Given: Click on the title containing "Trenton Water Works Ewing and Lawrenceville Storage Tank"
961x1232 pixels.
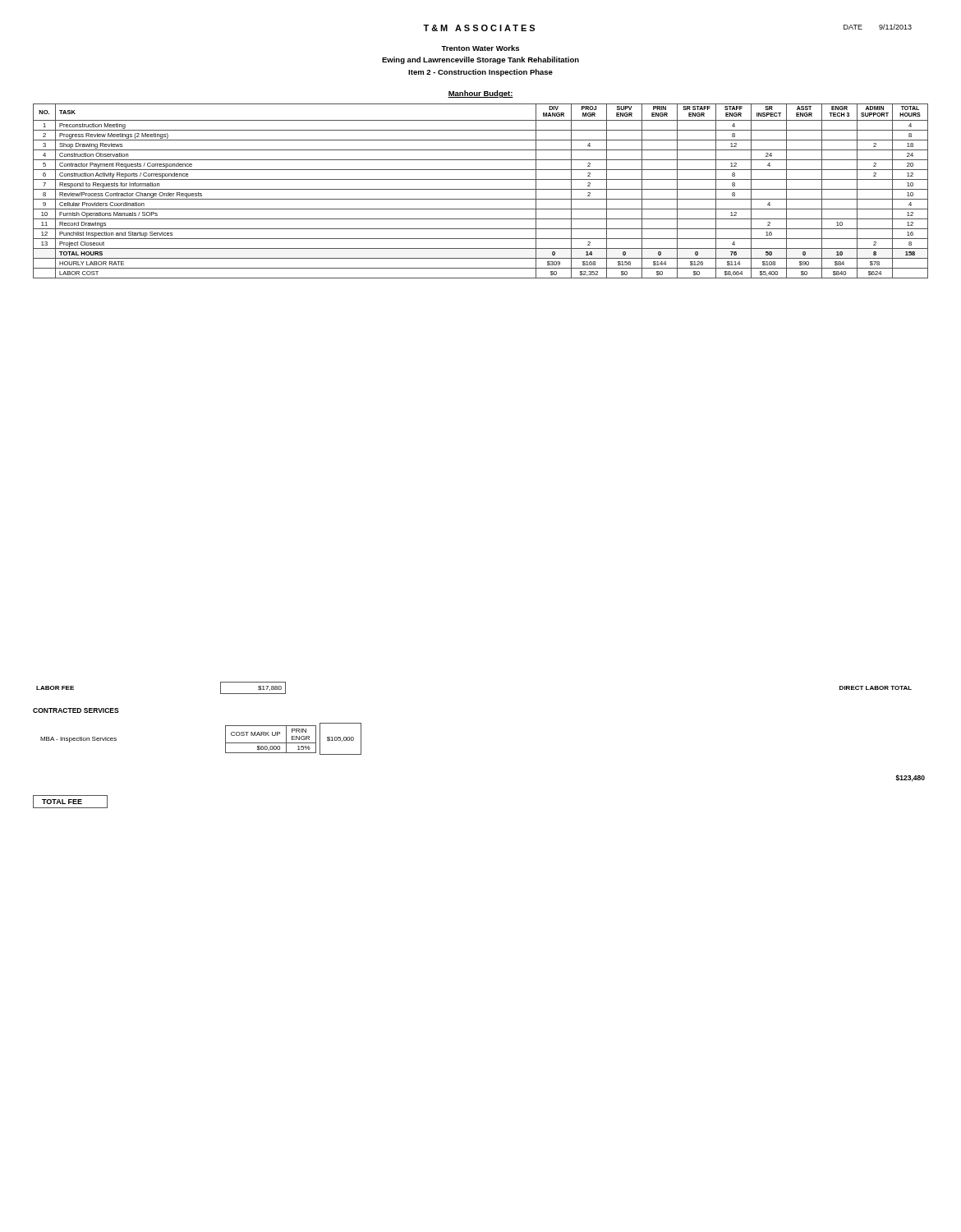Looking at the screenshot, I should [480, 60].
